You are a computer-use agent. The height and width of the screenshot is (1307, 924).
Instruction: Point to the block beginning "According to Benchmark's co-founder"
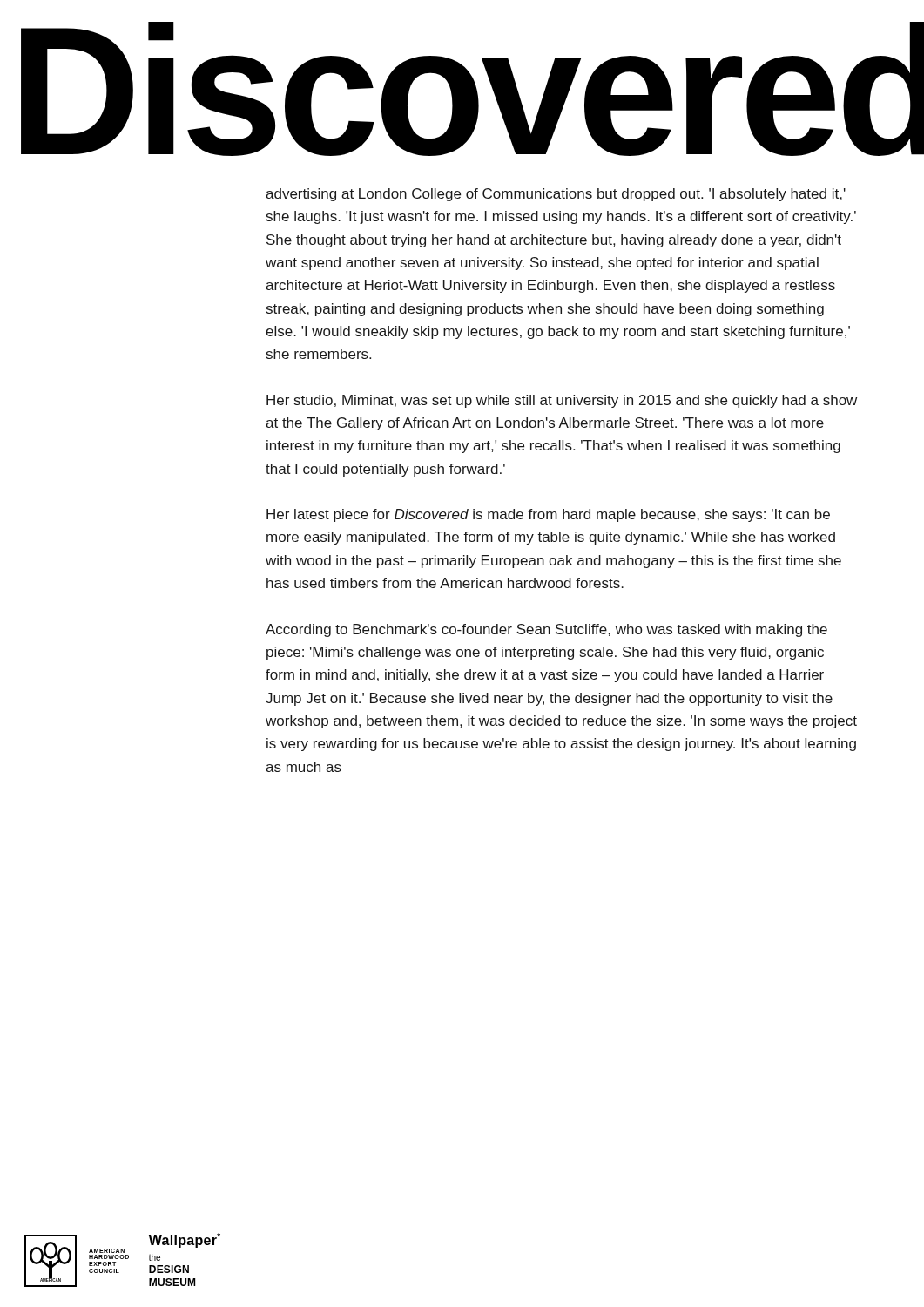pyautogui.click(x=561, y=698)
